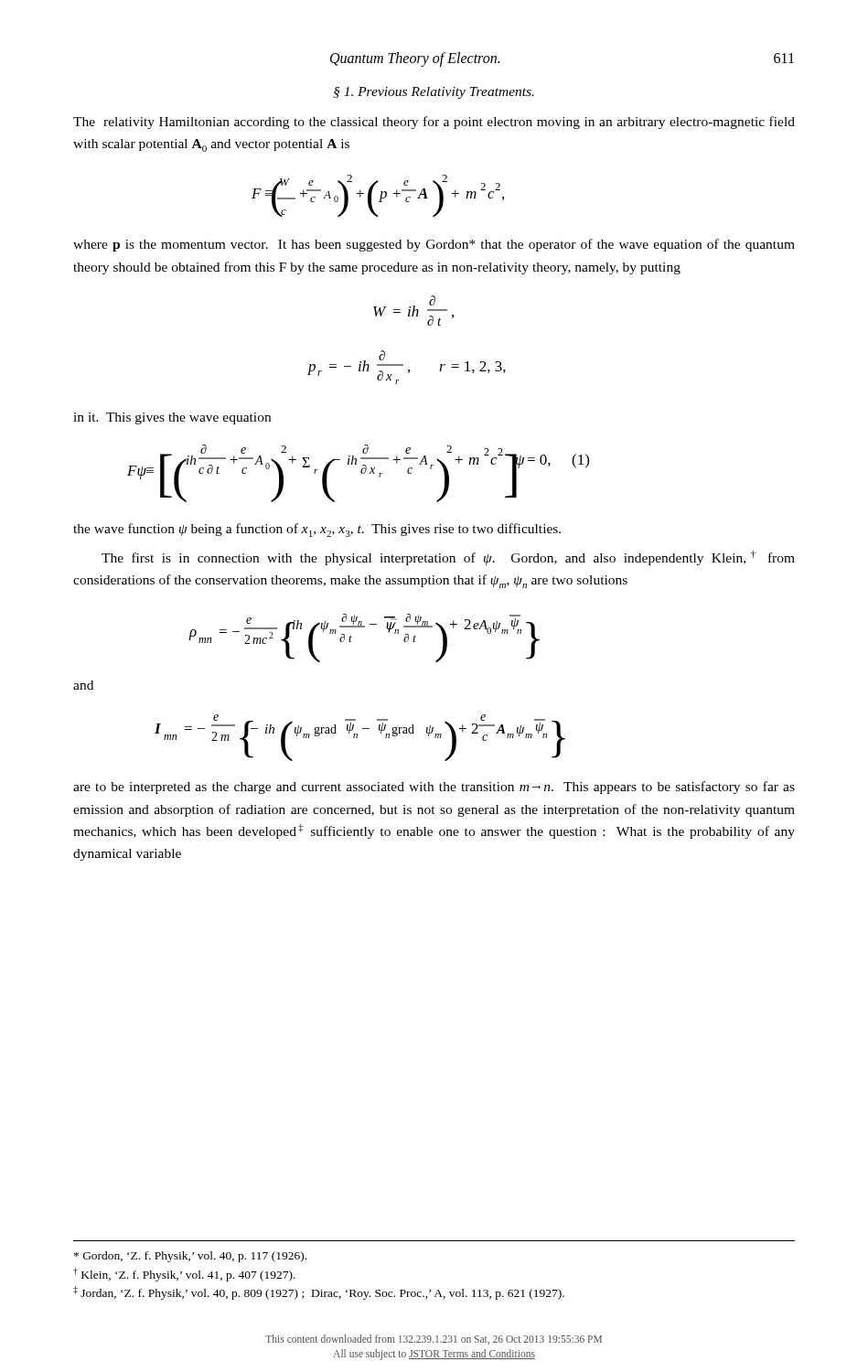
Task: Select the text starting "p r = − ih ∂"
Action: coord(434,367)
